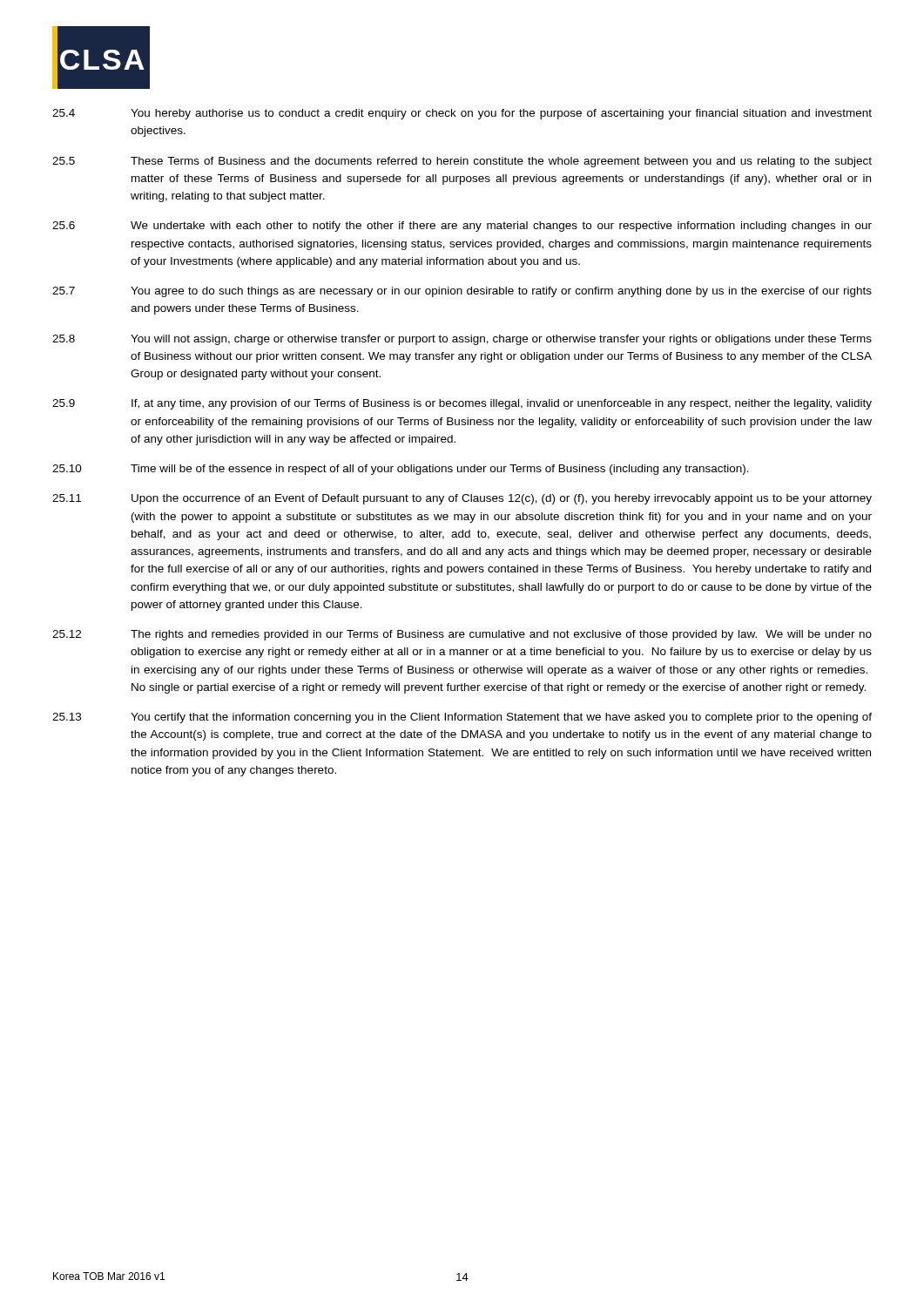Locate the block of text that opens with "25.11 Upon the occurrence of an Event"
Screen dimensions: 1307x924
462,552
